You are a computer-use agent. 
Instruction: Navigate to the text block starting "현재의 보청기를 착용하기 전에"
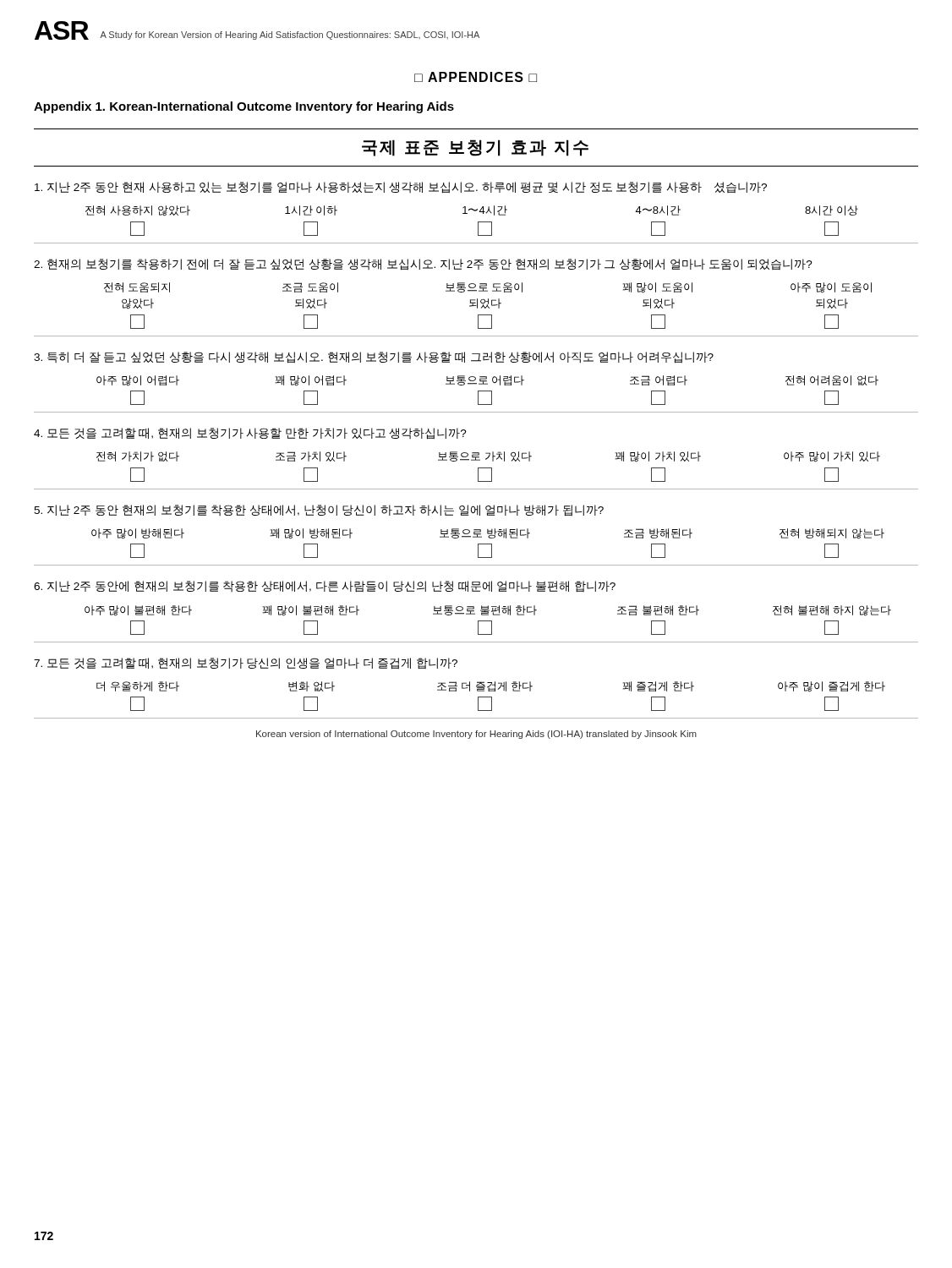[476, 292]
